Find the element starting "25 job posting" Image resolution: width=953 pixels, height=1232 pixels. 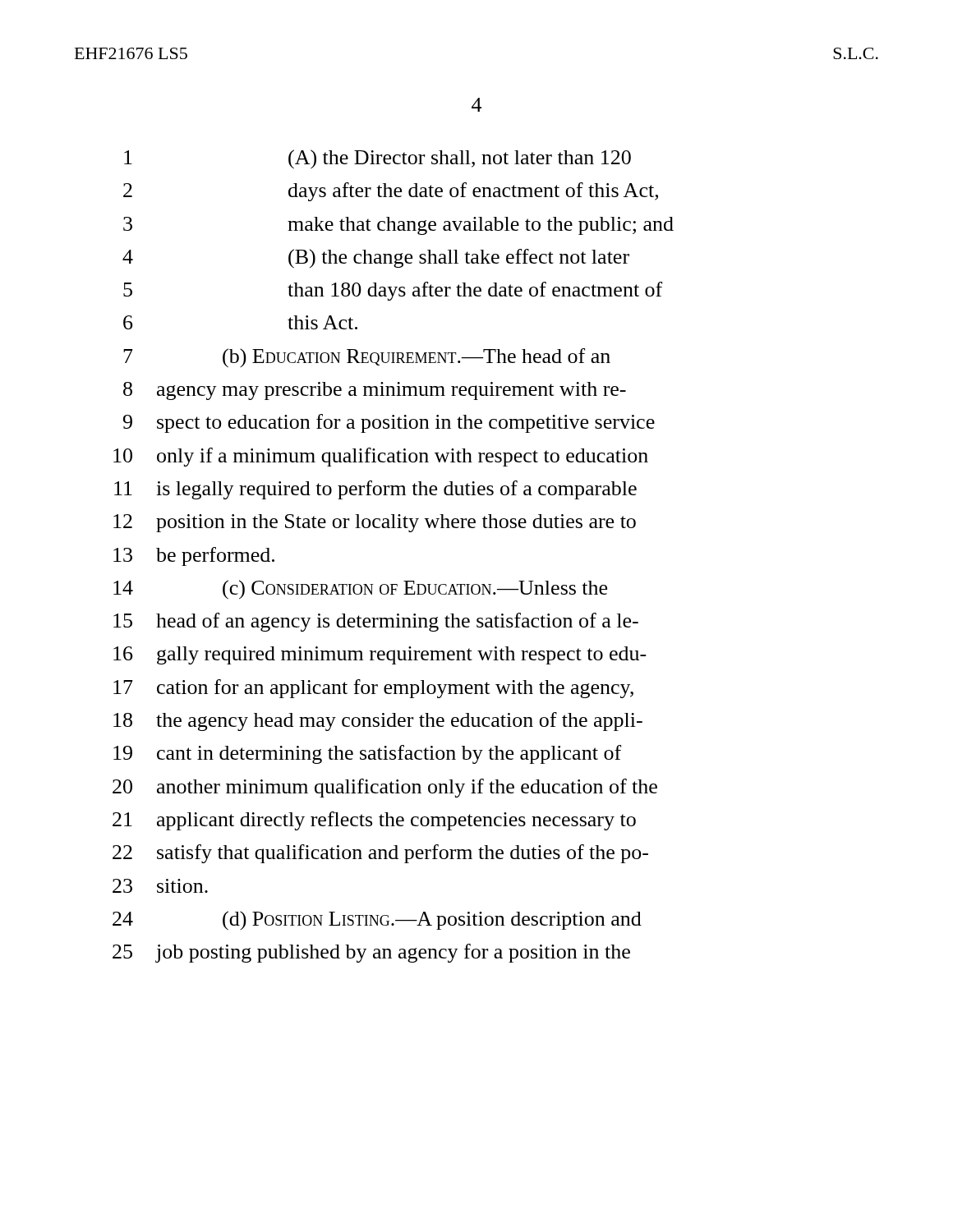pyautogui.click(x=476, y=952)
